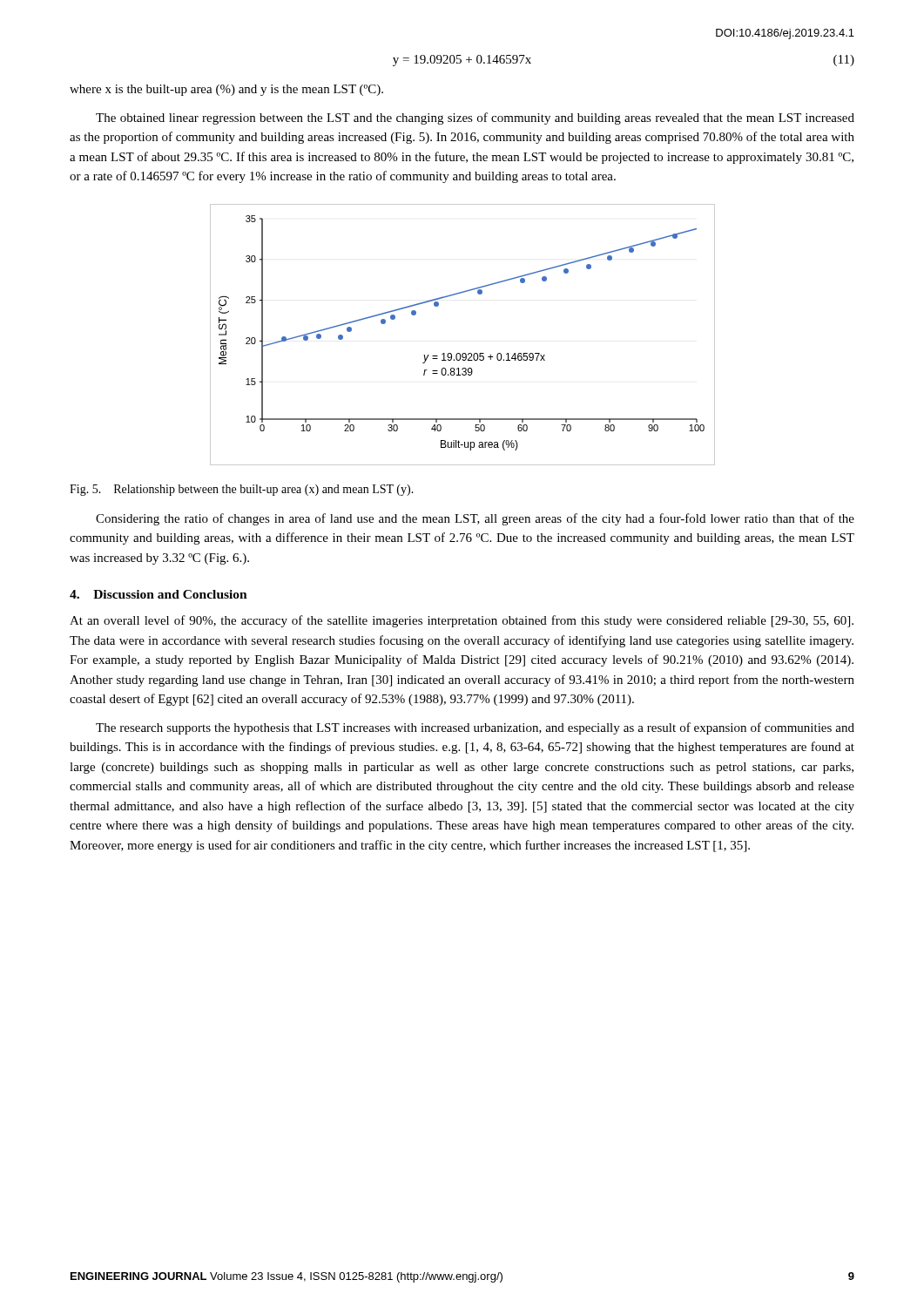This screenshot has width=924, height=1307.
Task: Find the passage starting "where x is the"
Action: tap(227, 89)
